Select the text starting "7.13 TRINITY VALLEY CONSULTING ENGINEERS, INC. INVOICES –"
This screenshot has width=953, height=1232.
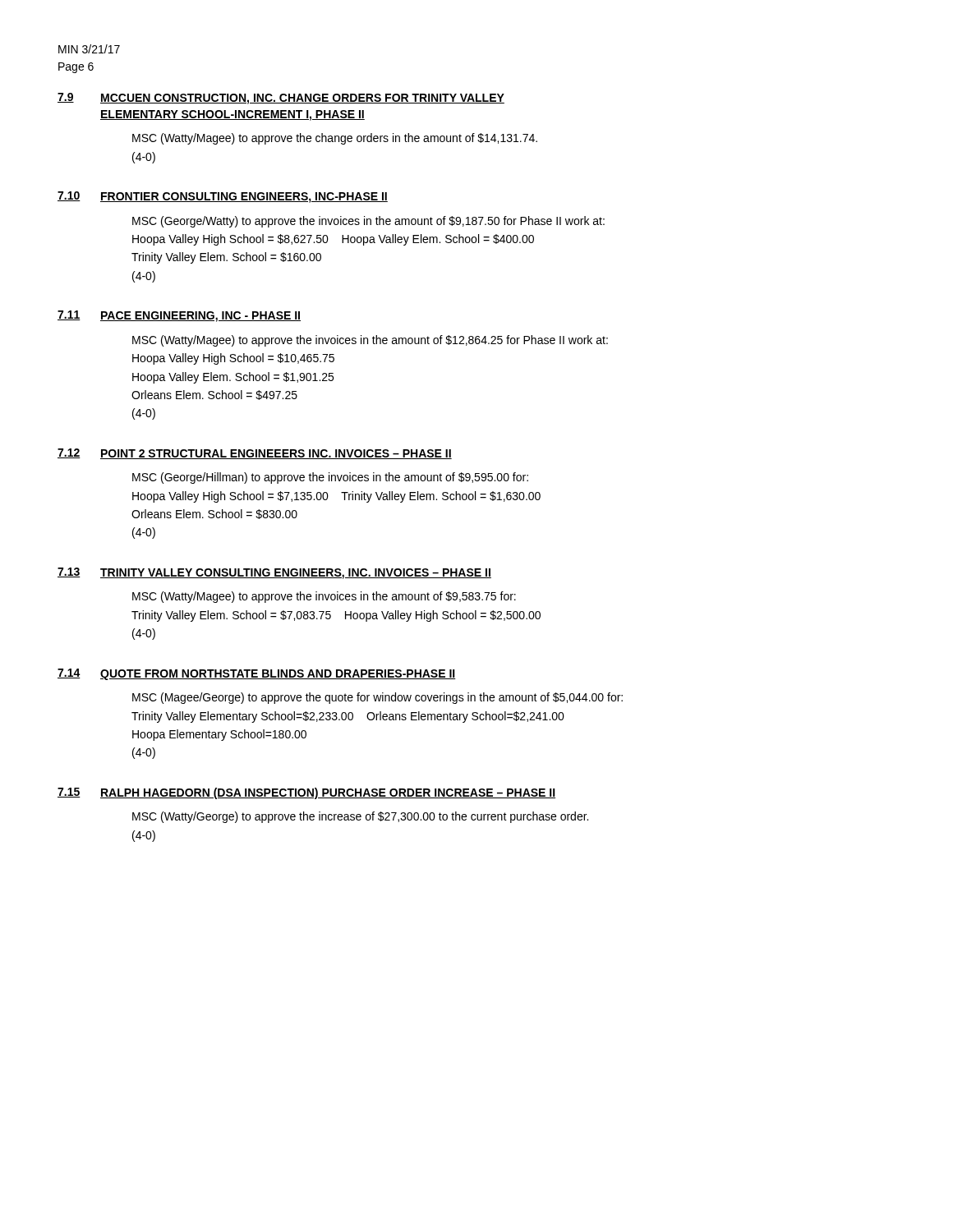(x=274, y=573)
